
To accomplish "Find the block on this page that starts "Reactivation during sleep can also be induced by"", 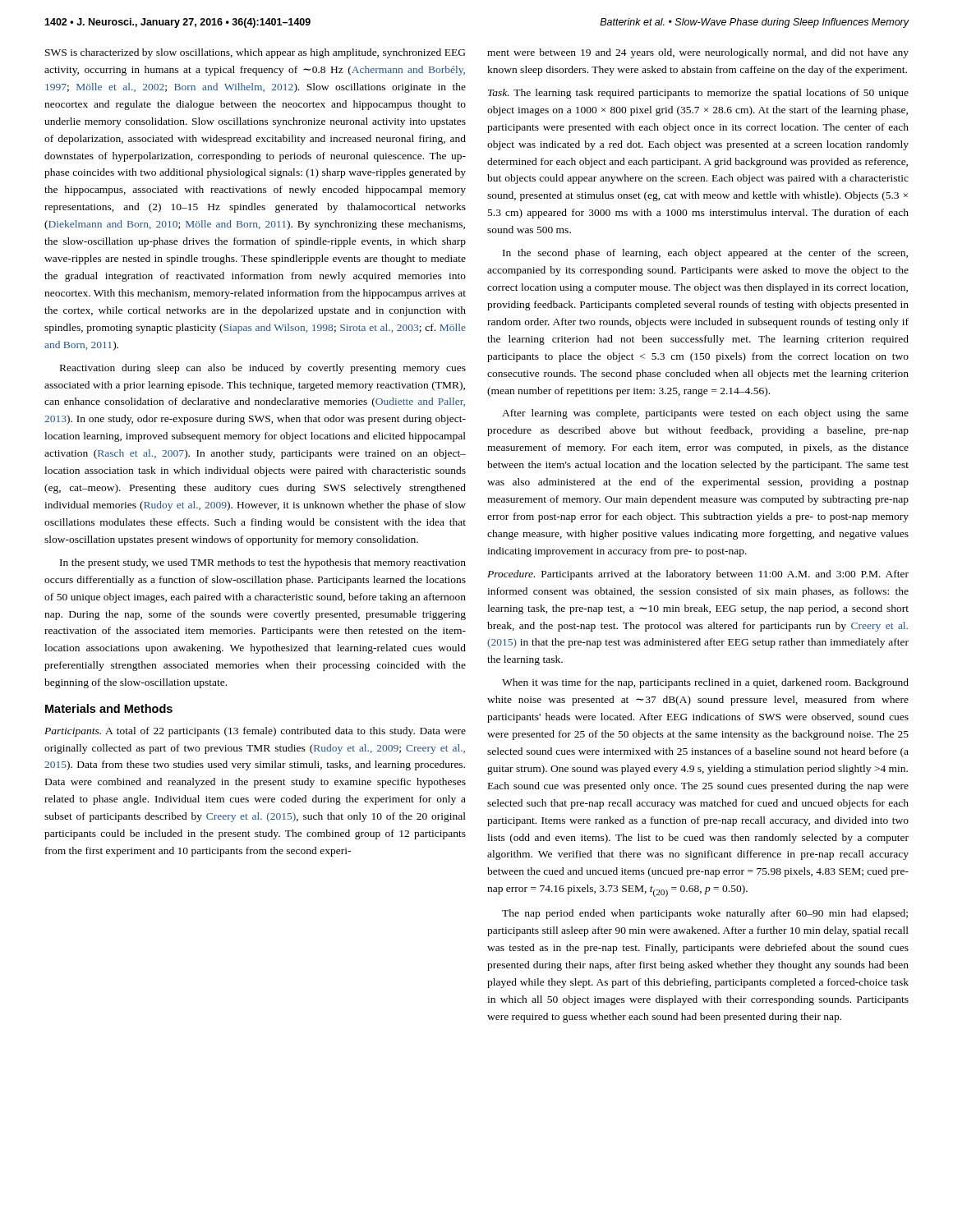I will tap(255, 454).
